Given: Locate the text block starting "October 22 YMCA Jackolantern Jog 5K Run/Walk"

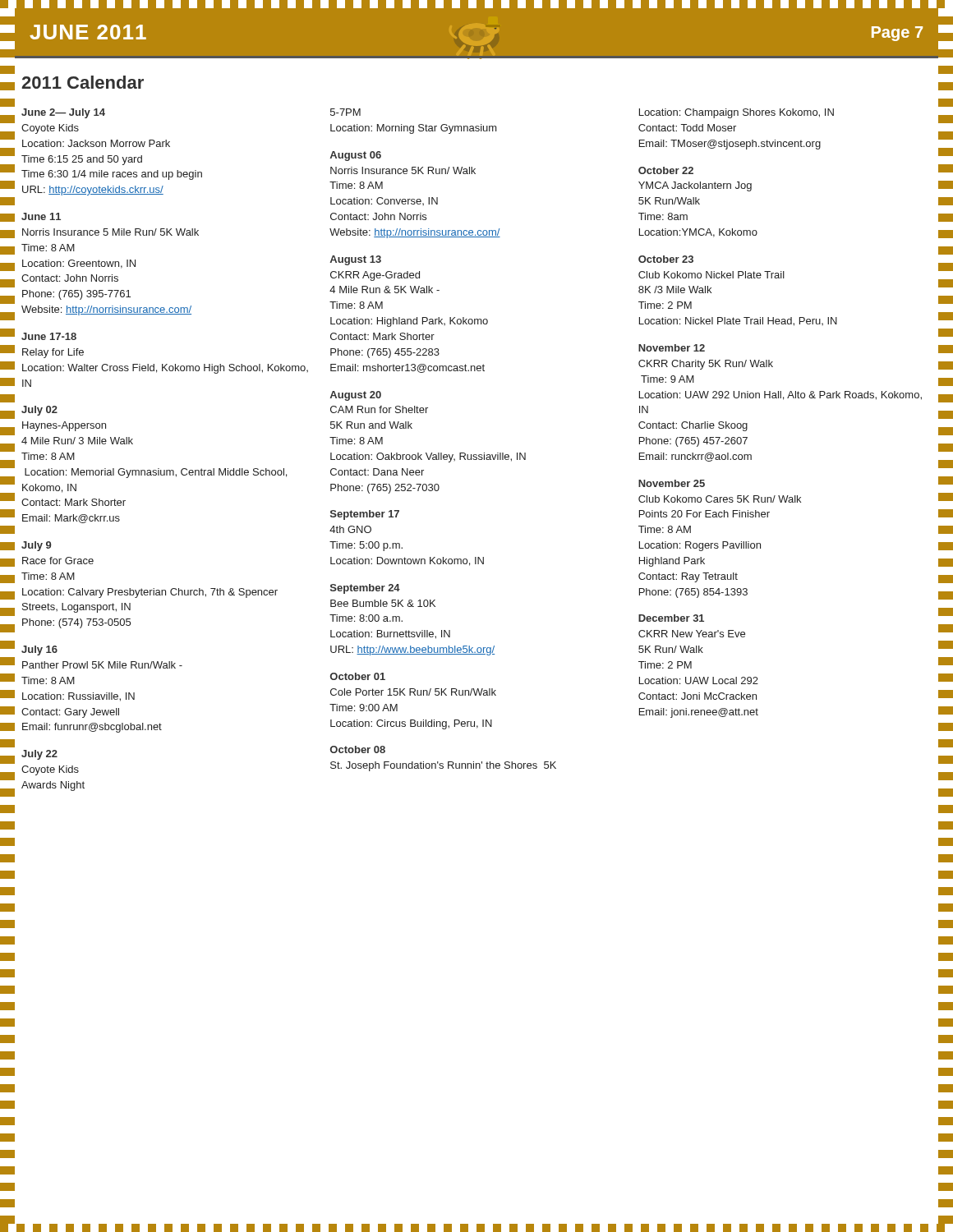Looking at the screenshot, I should [666, 170].
